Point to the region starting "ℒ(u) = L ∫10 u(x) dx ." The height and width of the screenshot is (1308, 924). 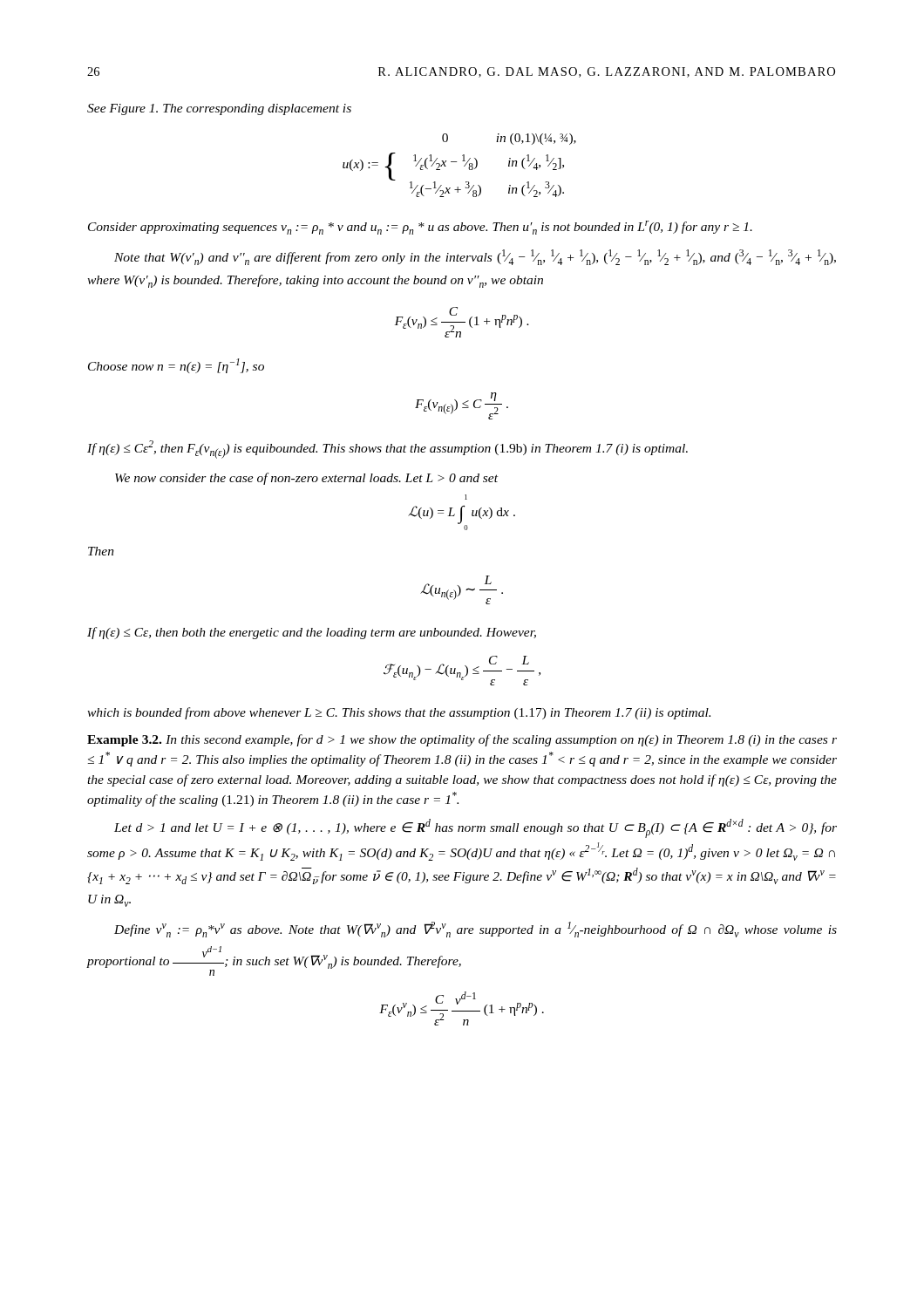[462, 513]
